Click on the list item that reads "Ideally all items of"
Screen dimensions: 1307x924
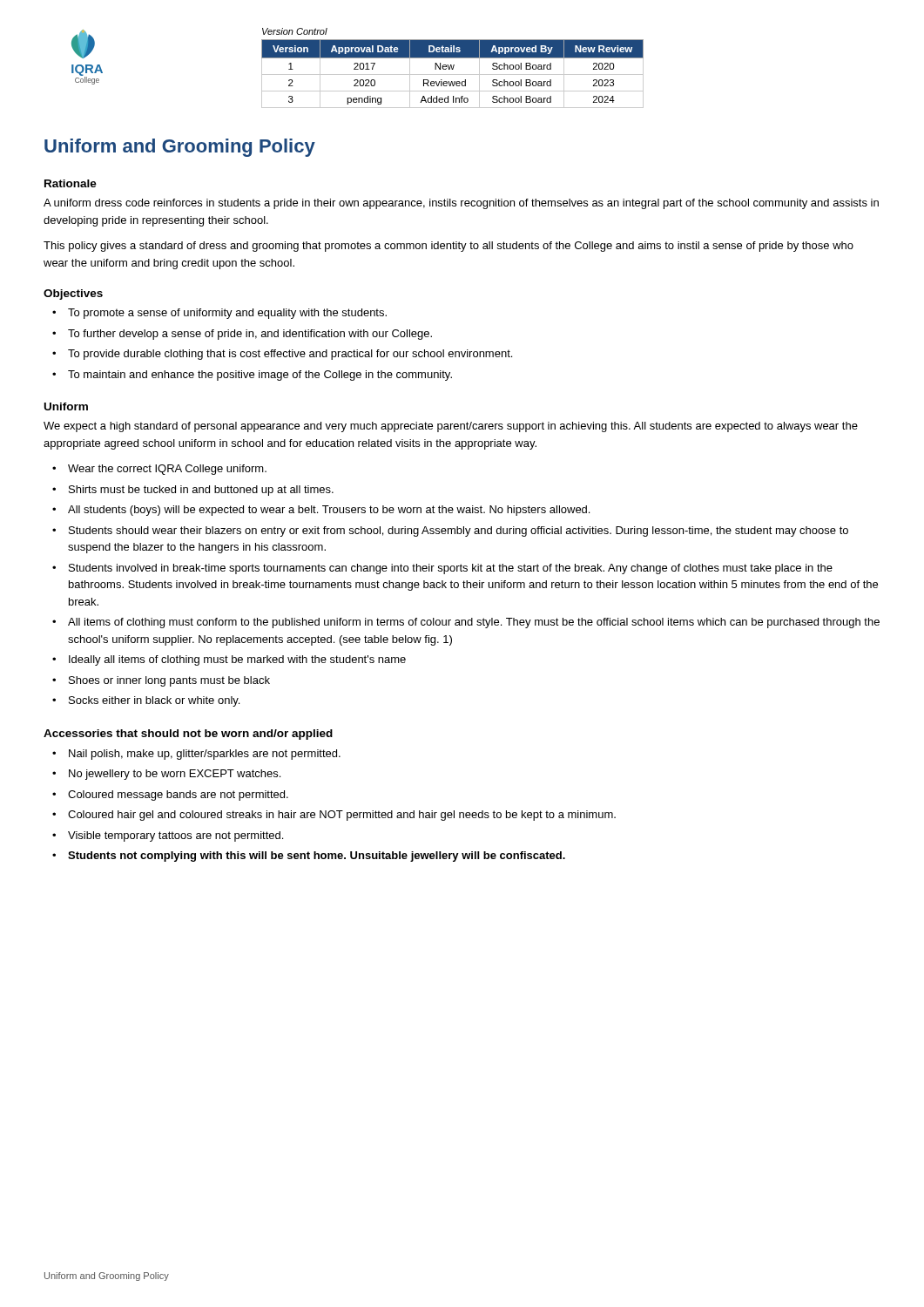point(237,659)
